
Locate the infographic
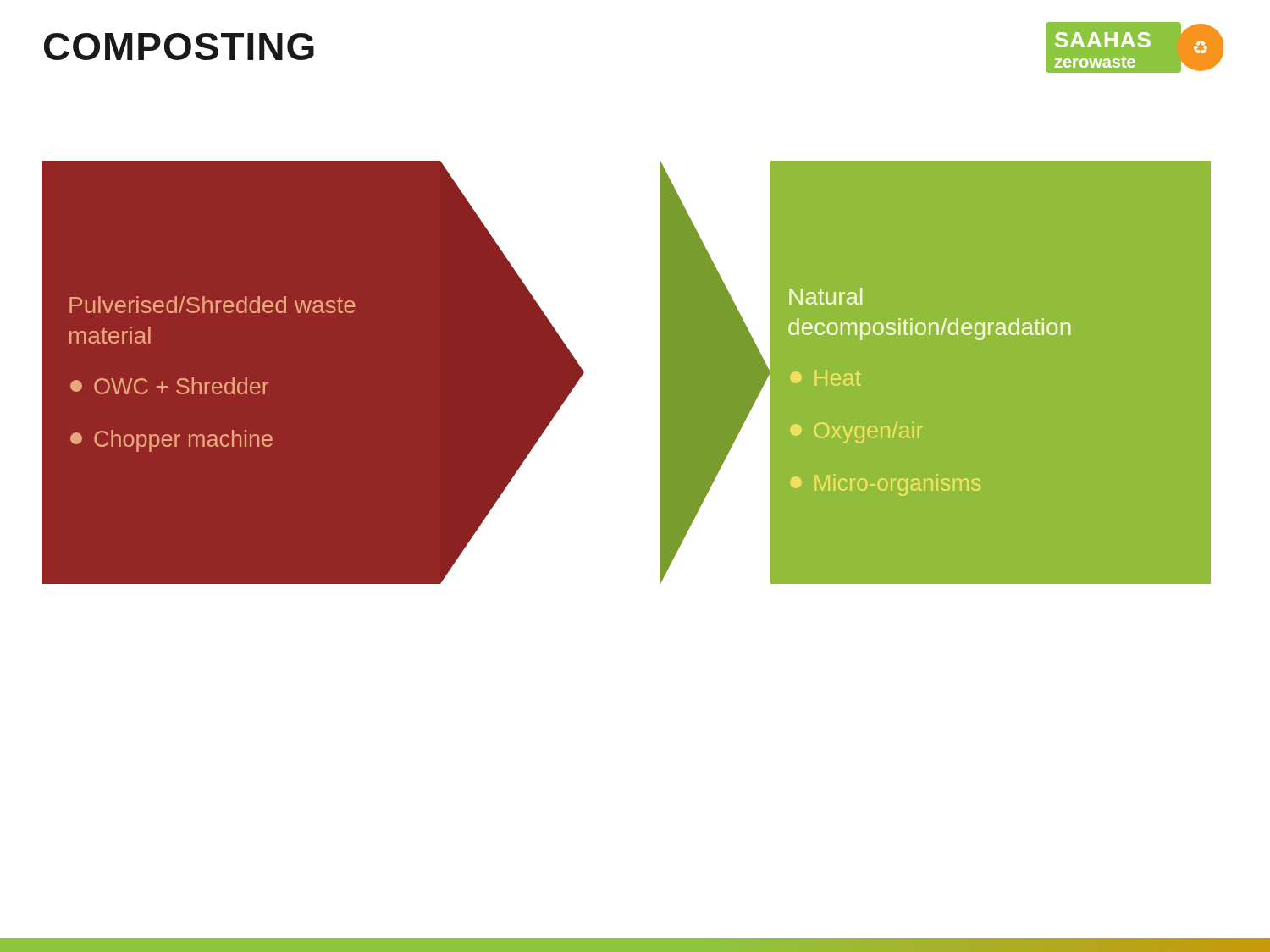coord(626,389)
